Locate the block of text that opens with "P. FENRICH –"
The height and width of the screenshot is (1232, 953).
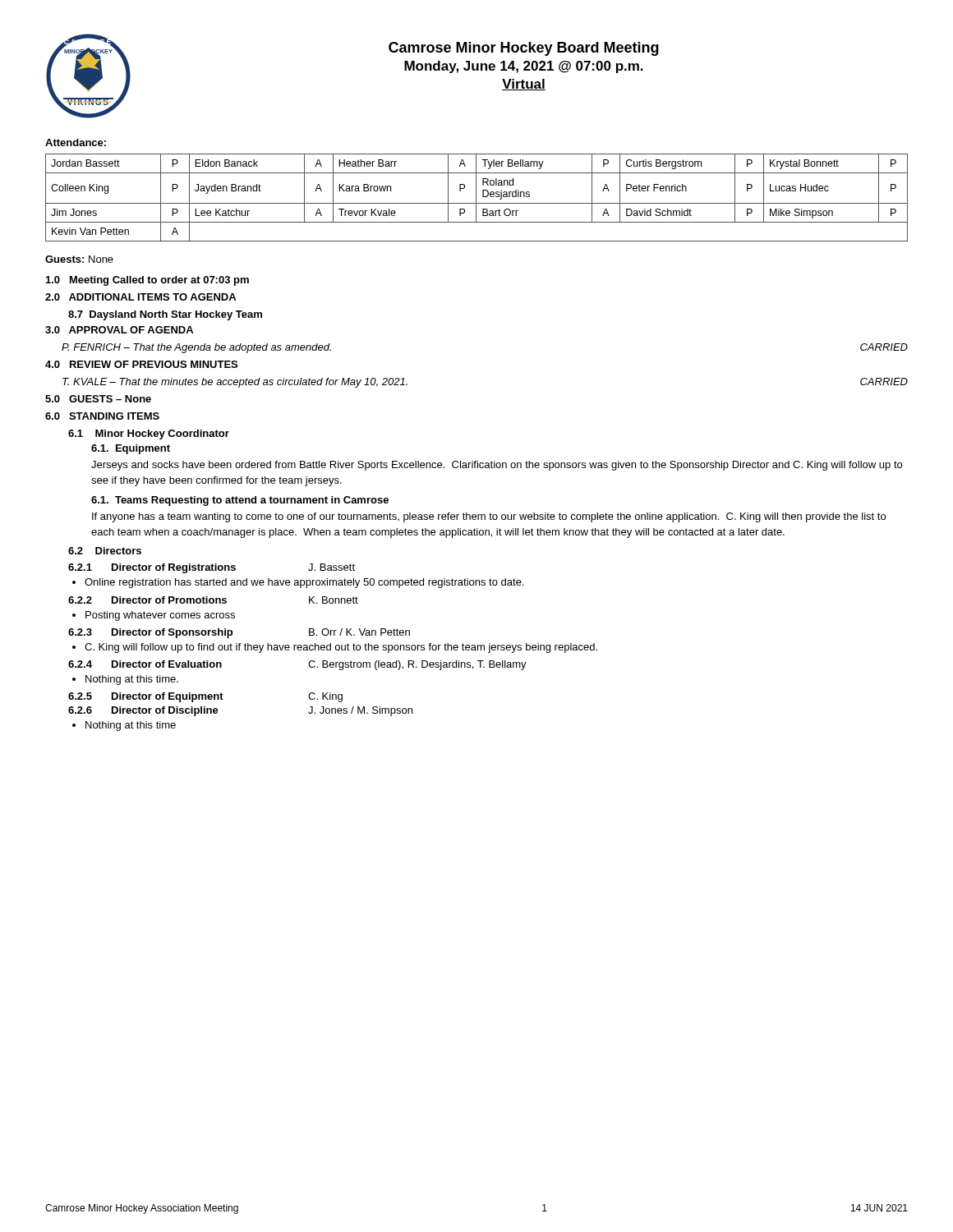[x=195, y=348]
